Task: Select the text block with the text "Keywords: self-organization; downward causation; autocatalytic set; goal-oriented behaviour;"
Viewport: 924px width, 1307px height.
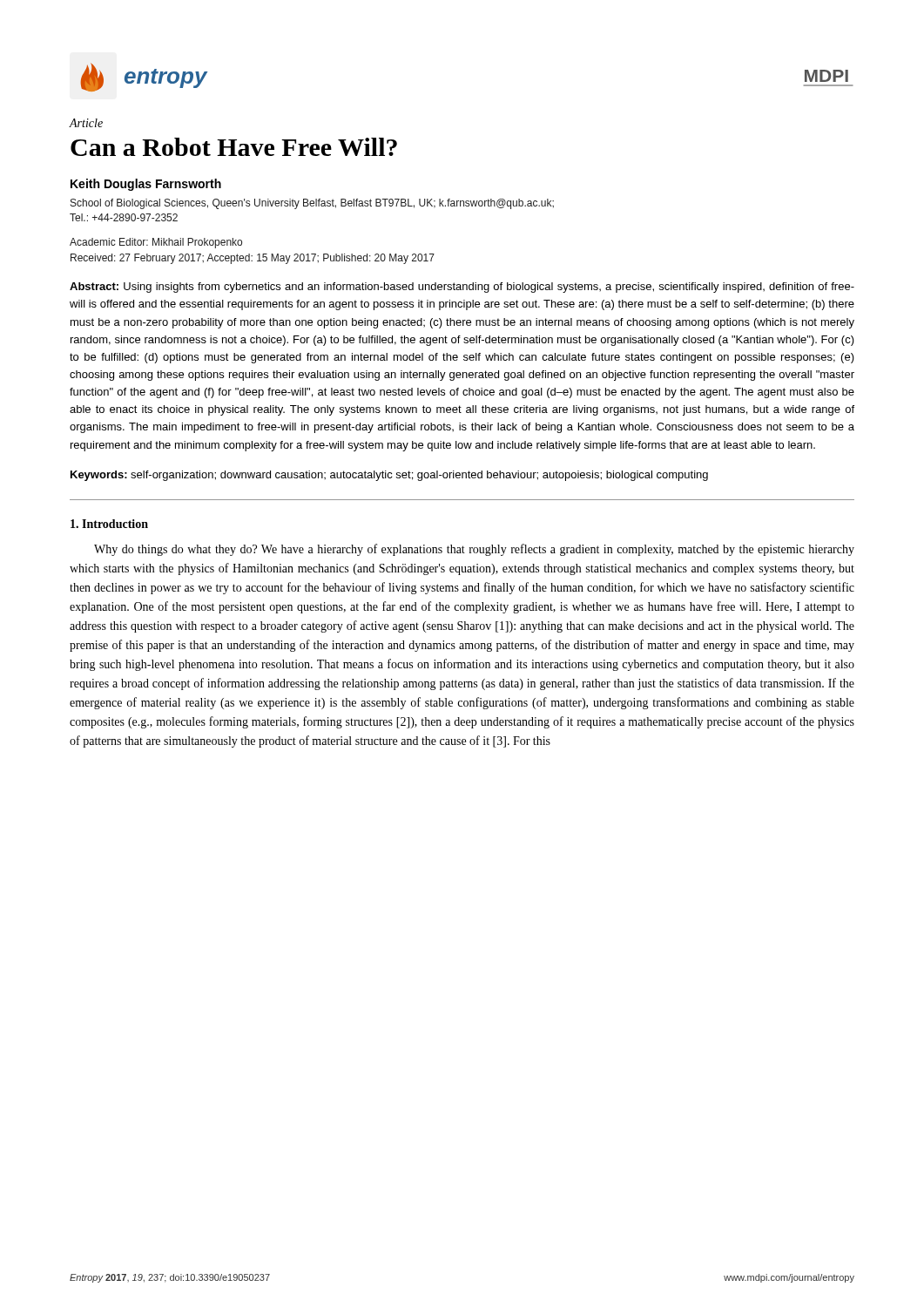Action: coord(389,474)
